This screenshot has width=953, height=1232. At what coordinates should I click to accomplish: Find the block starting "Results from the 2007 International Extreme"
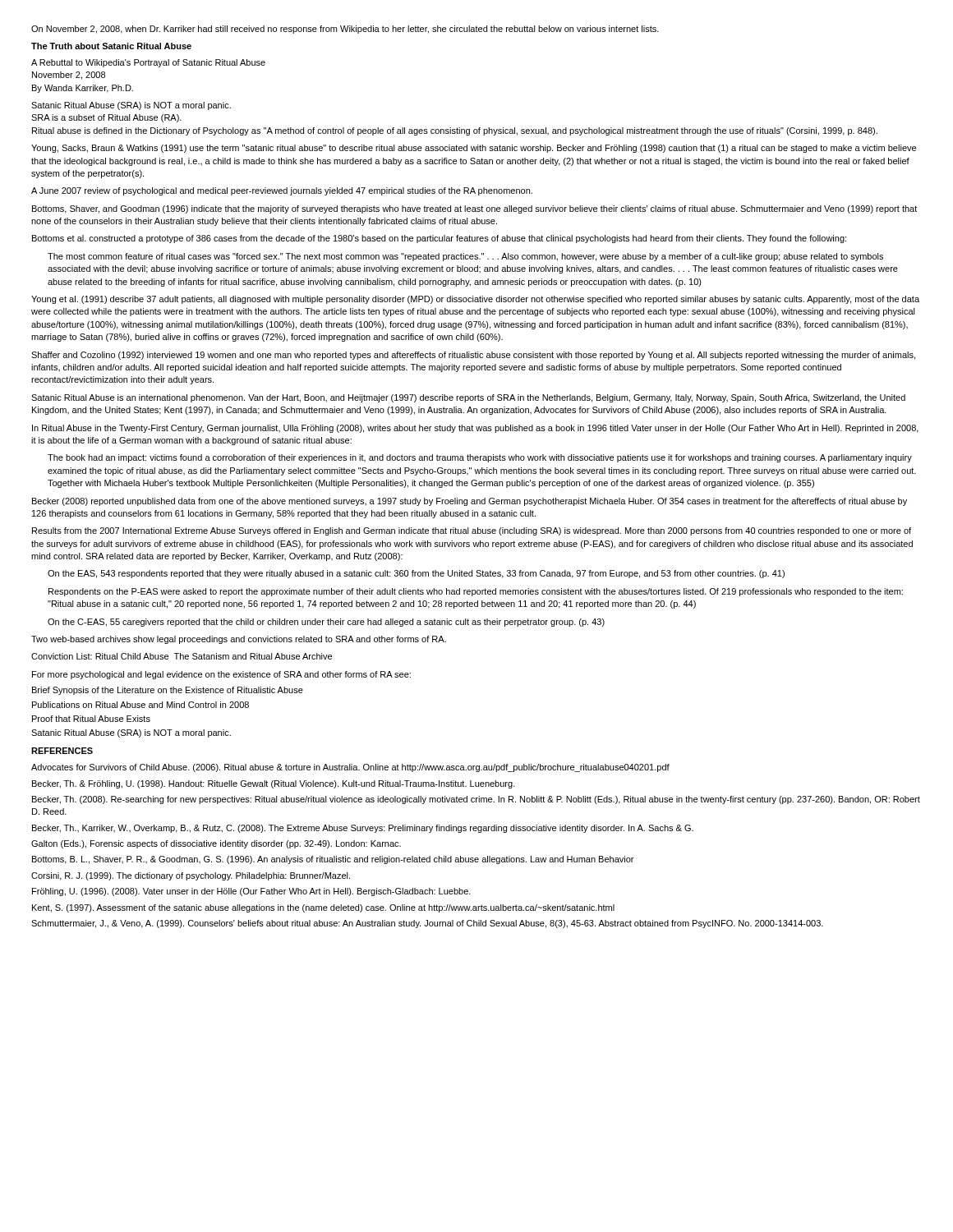(x=472, y=543)
